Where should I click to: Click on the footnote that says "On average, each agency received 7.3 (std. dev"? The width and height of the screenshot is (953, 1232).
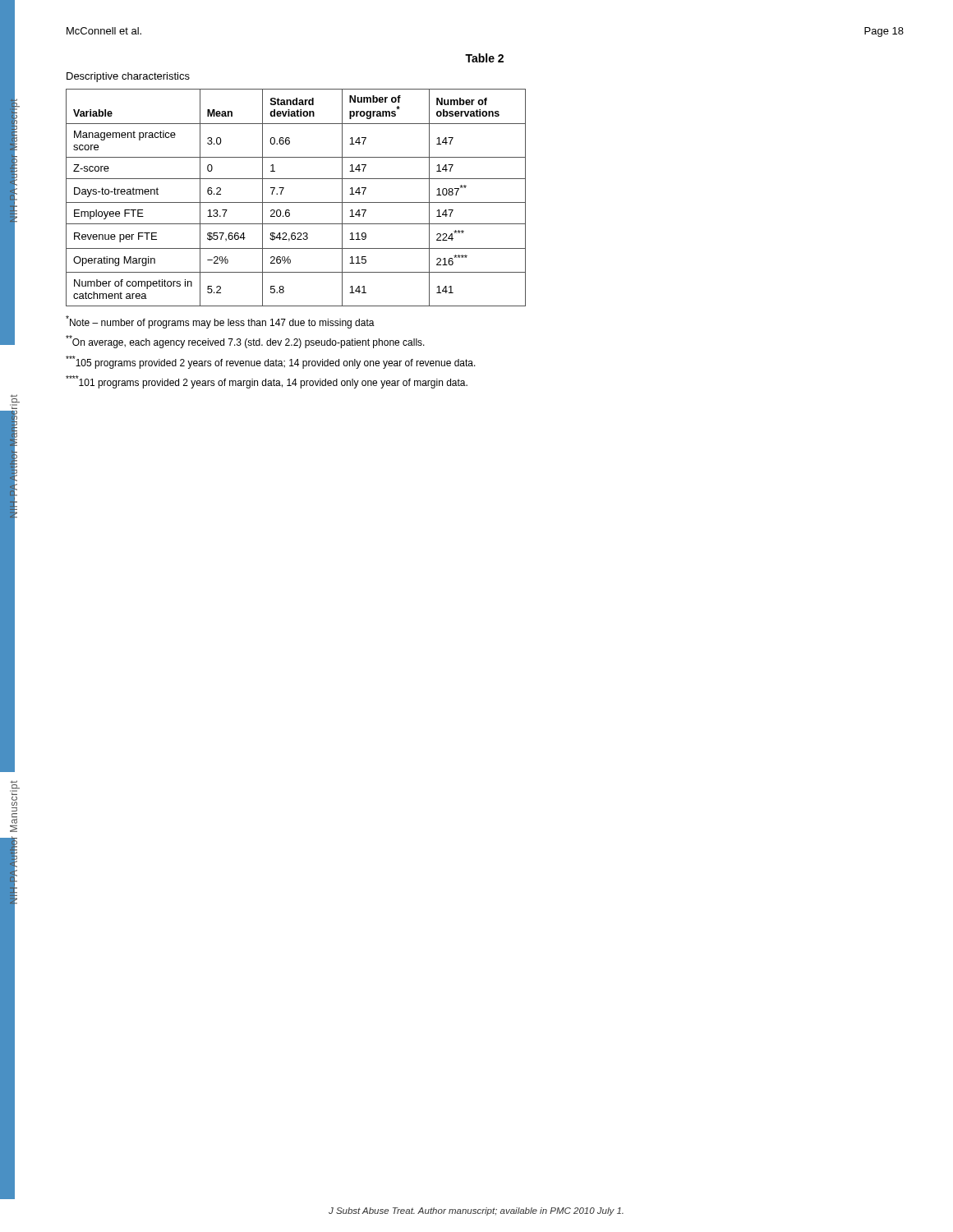coord(245,342)
